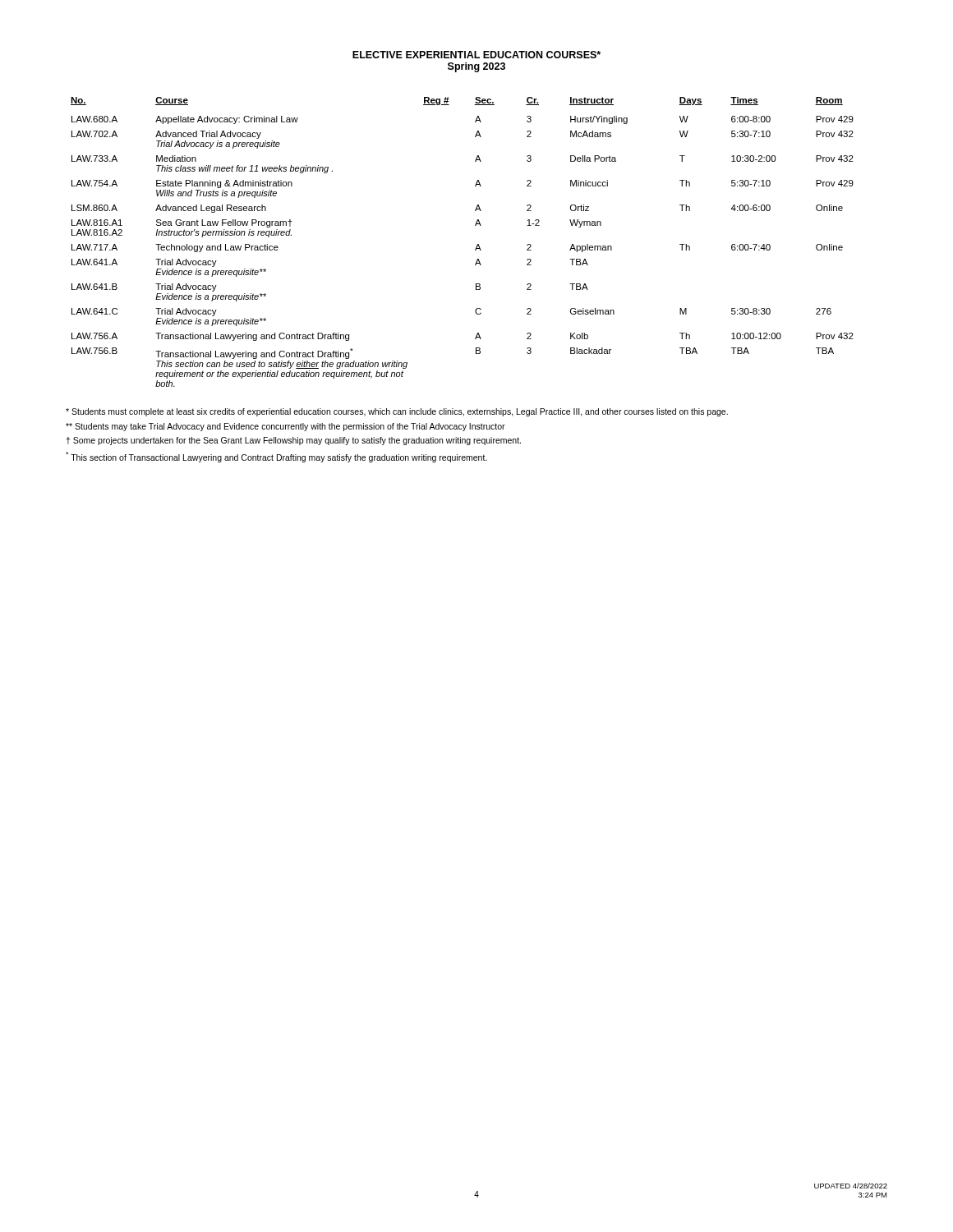
Task: Select the footnote that says "Students may take Trial"
Action: (x=476, y=427)
